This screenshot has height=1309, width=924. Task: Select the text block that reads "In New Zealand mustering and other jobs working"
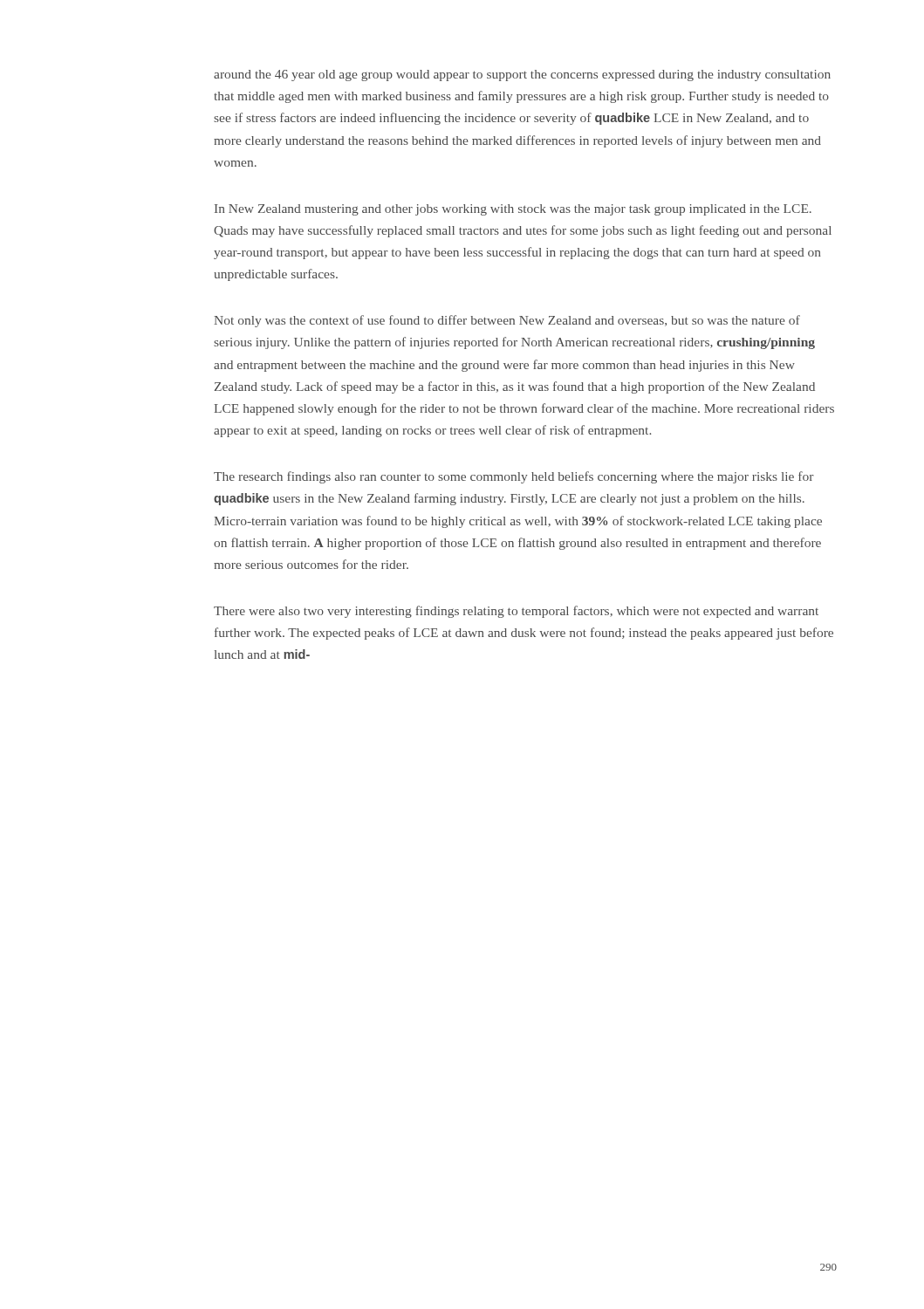tap(526, 241)
